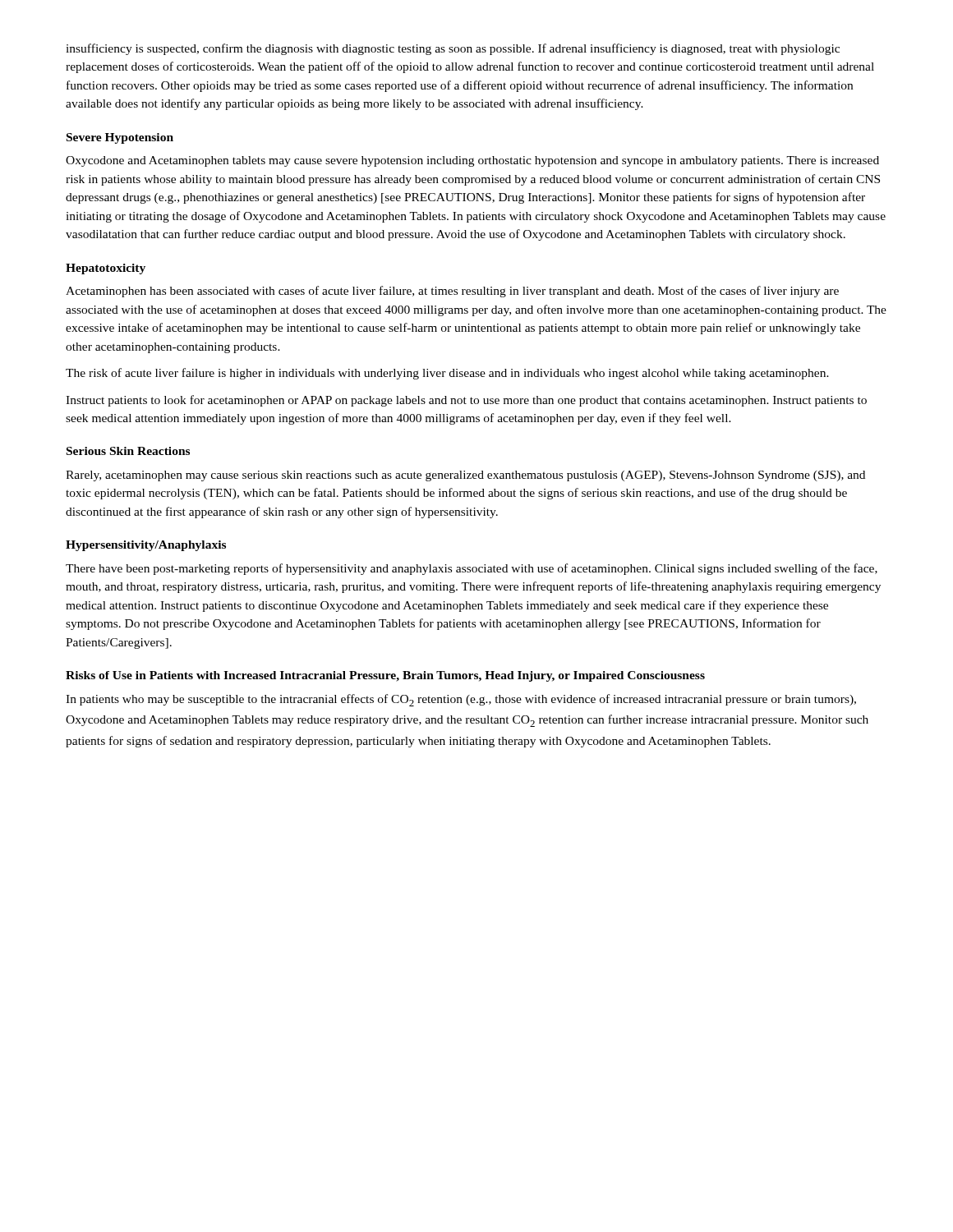Image resolution: width=953 pixels, height=1232 pixels.
Task: Select the text block with the text "Instruct patients to look for acetaminophen or APAP"
Action: coord(466,408)
